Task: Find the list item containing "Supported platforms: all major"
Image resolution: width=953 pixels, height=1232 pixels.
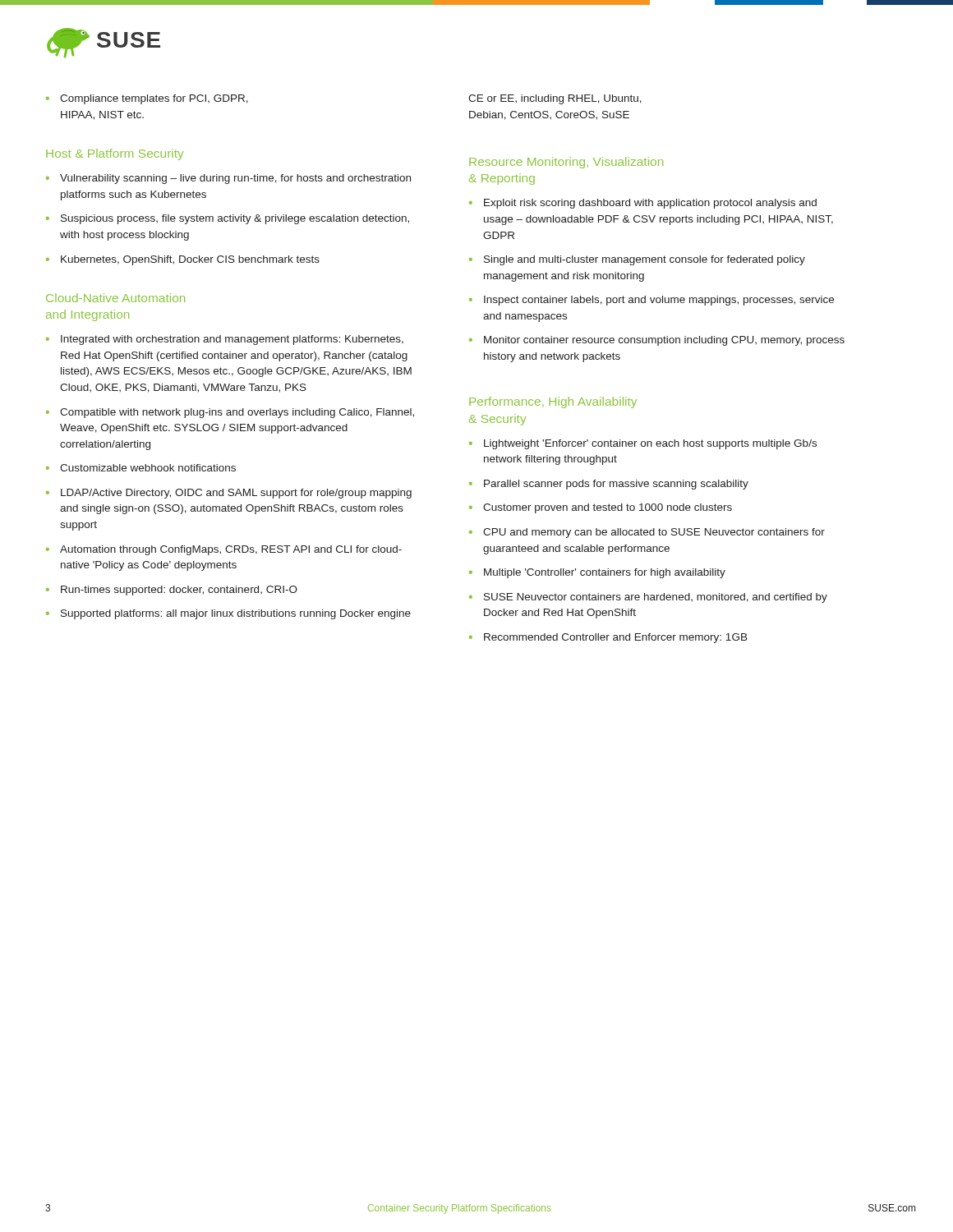Action: tap(235, 613)
